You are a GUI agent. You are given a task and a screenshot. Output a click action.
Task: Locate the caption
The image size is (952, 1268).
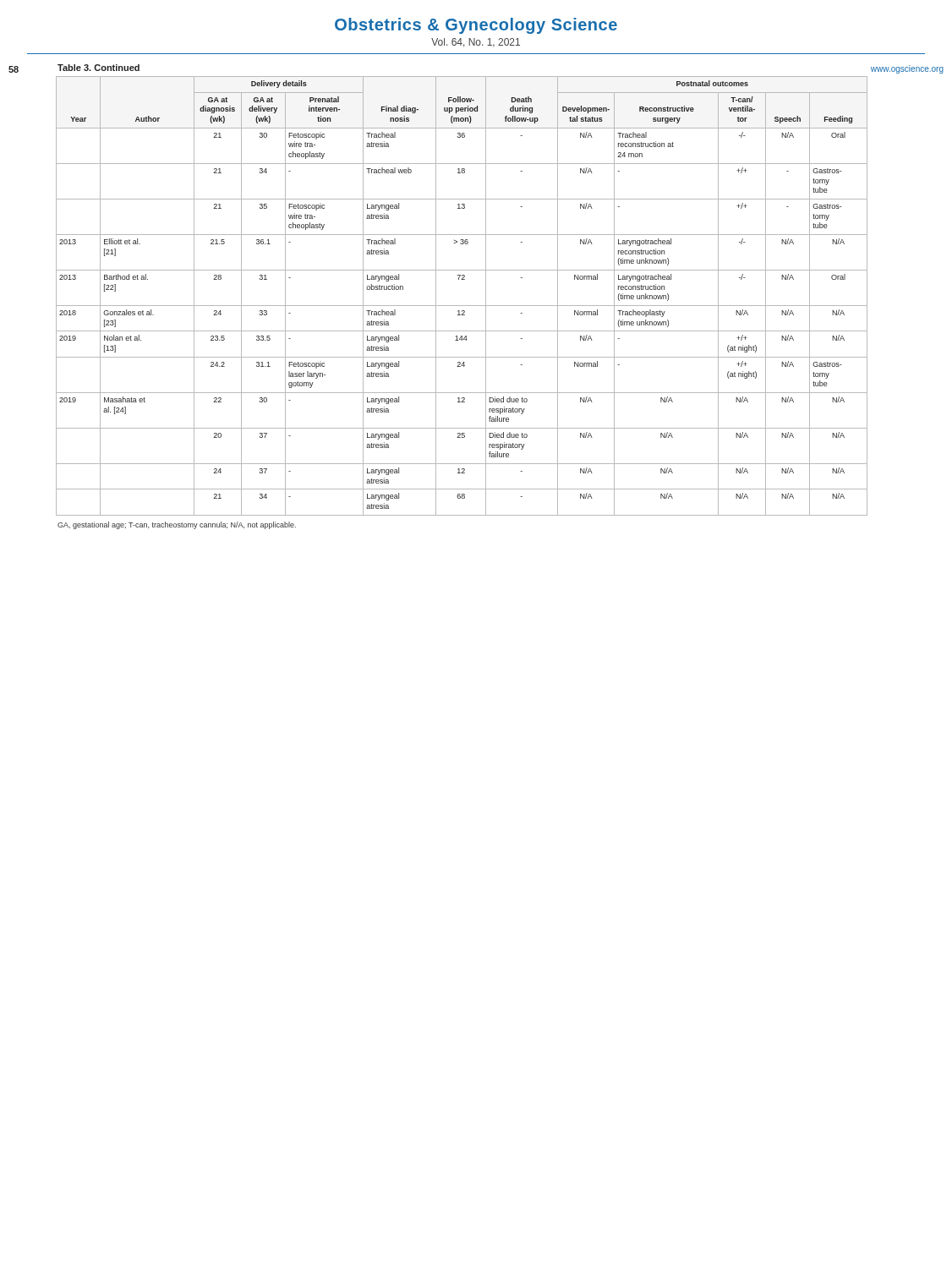point(99,68)
